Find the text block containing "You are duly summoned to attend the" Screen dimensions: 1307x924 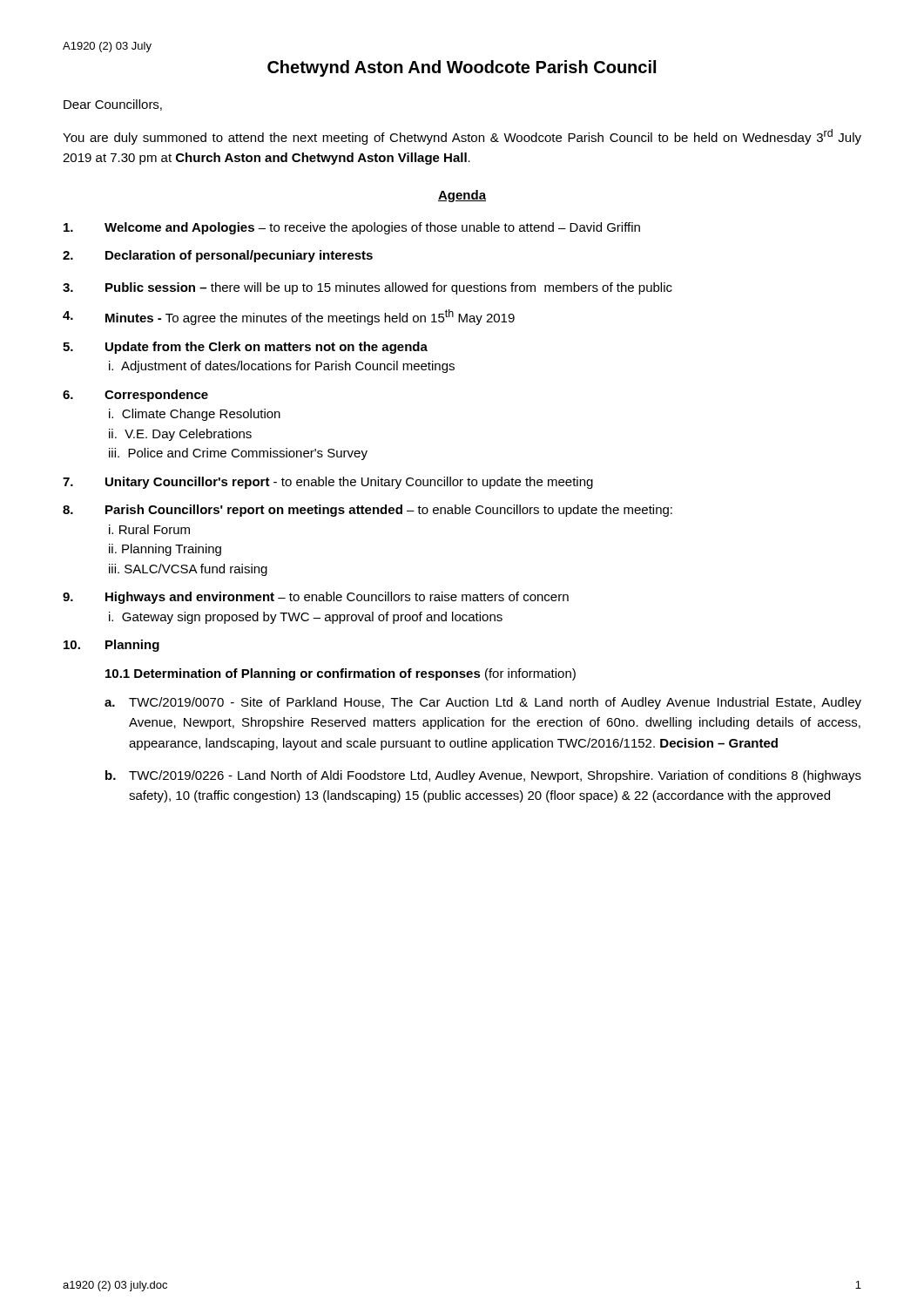click(x=462, y=146)
